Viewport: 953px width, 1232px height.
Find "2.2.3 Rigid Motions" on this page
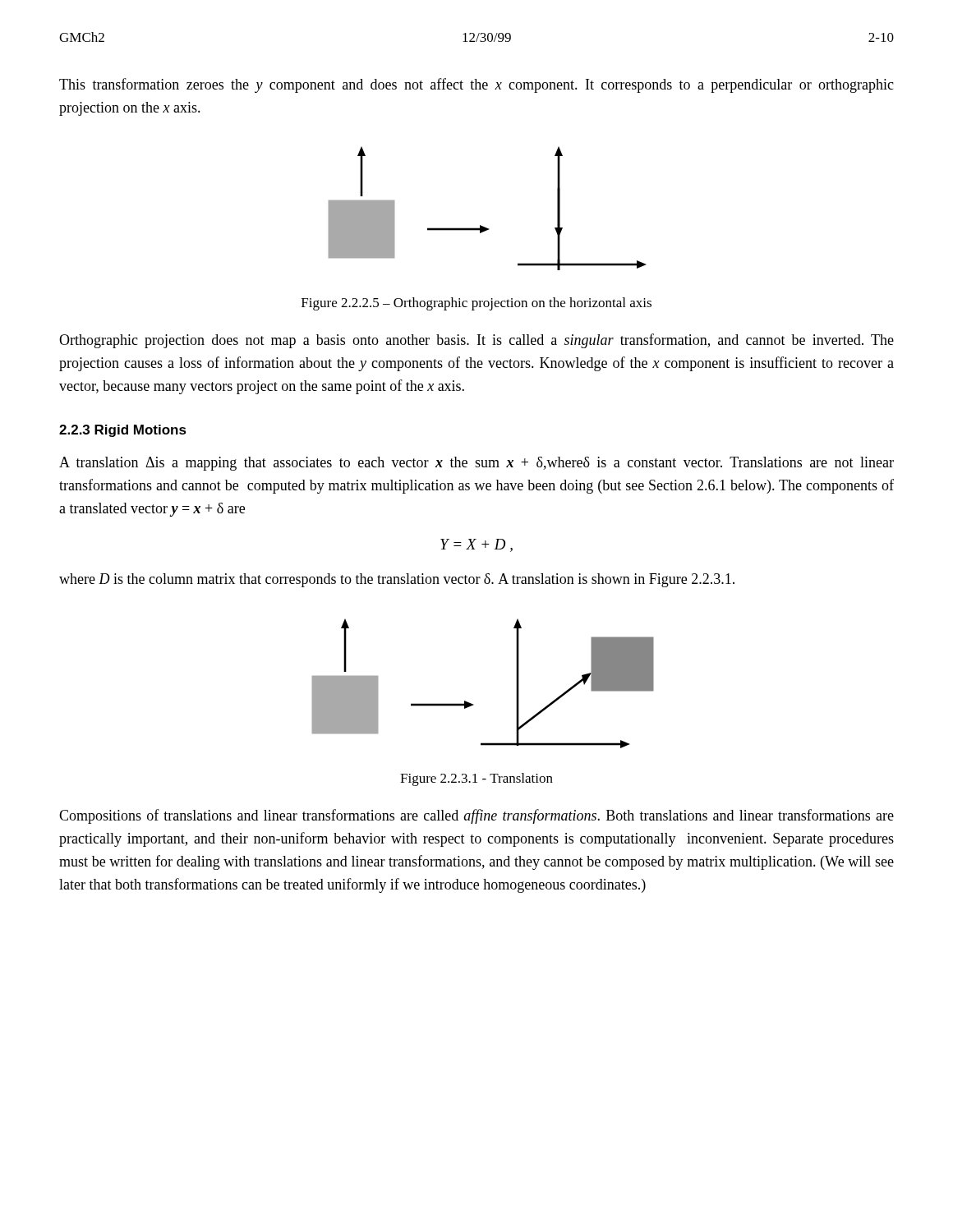[x=123, y=430]
